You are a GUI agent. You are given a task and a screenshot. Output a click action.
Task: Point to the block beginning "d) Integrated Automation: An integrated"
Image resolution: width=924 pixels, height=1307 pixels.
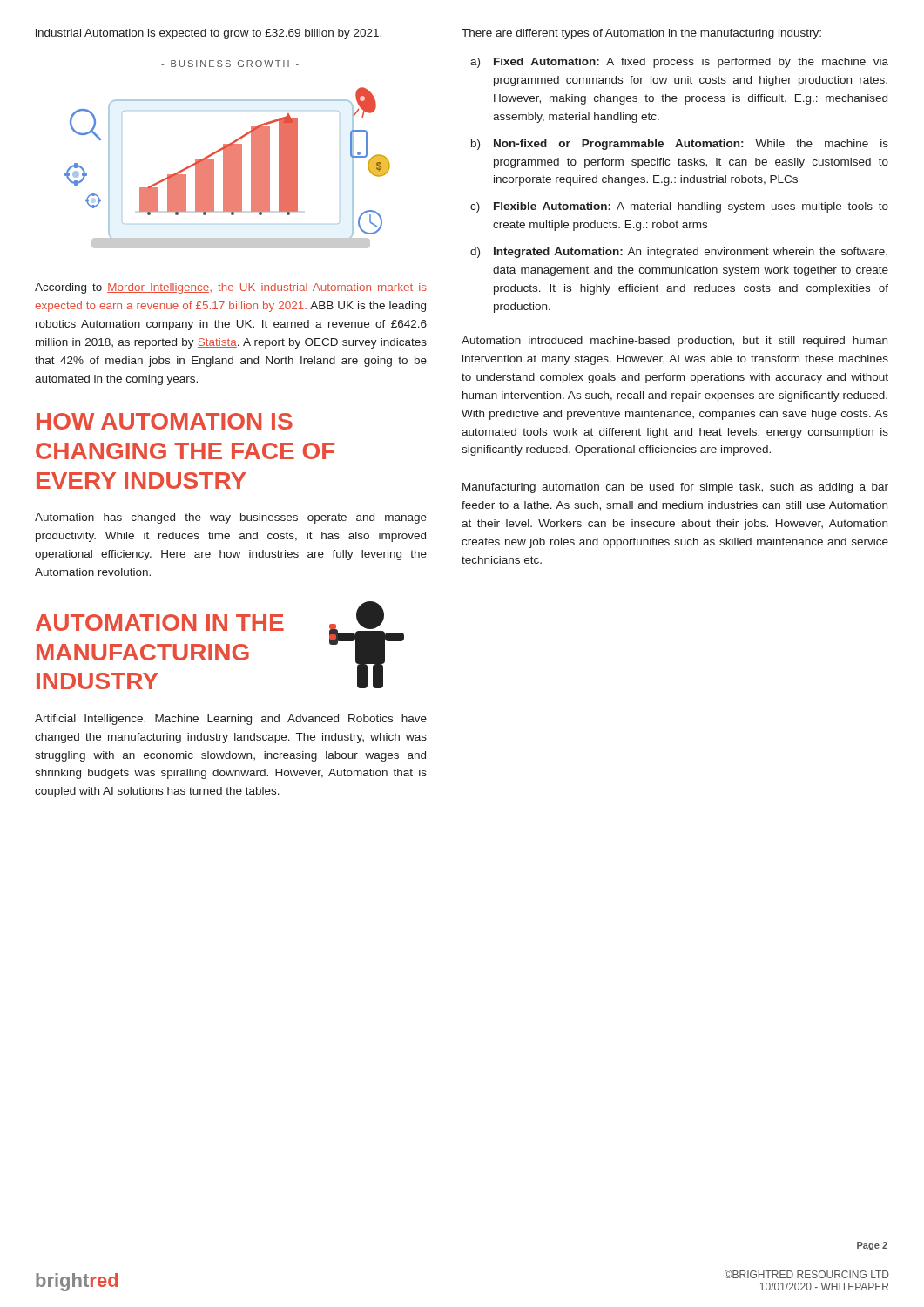point(679,280)
